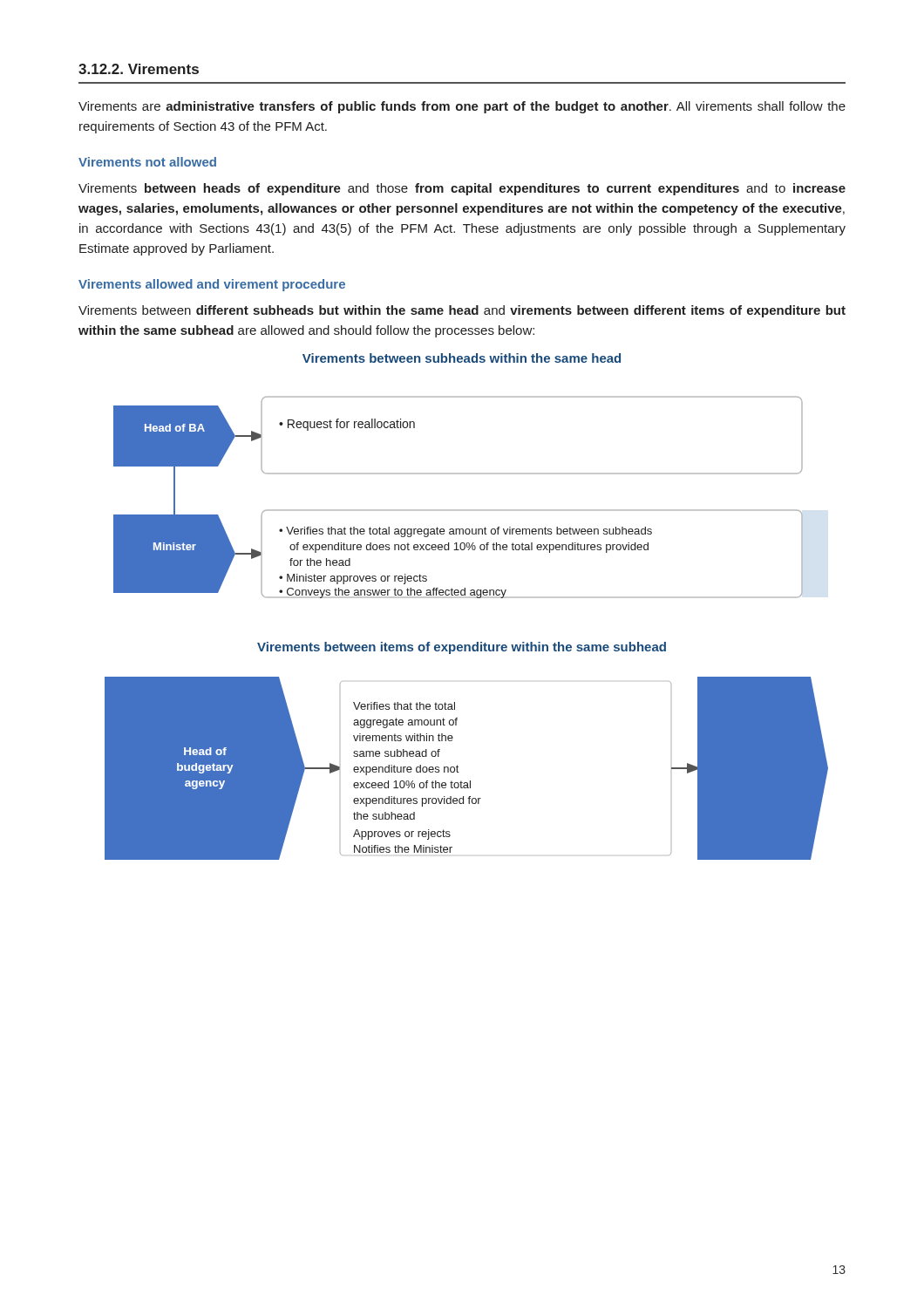Image resolution: width=924 pixels, height=1308 pixels.
Task: Navigate to the text block starting "Virements not allowed"
Action: click(x=148, y=161)
